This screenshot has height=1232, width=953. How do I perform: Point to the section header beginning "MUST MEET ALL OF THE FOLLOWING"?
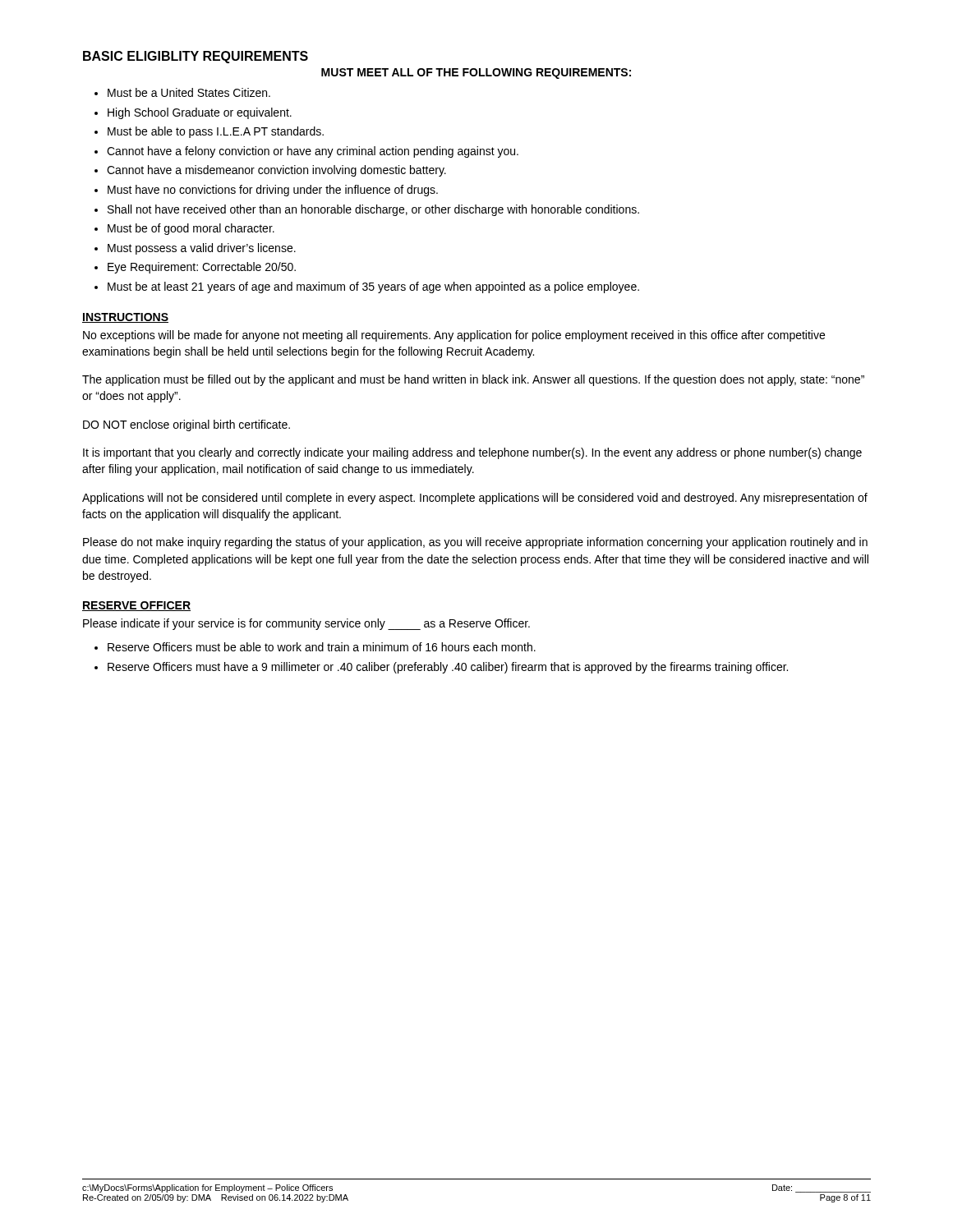tap(476, 72)
